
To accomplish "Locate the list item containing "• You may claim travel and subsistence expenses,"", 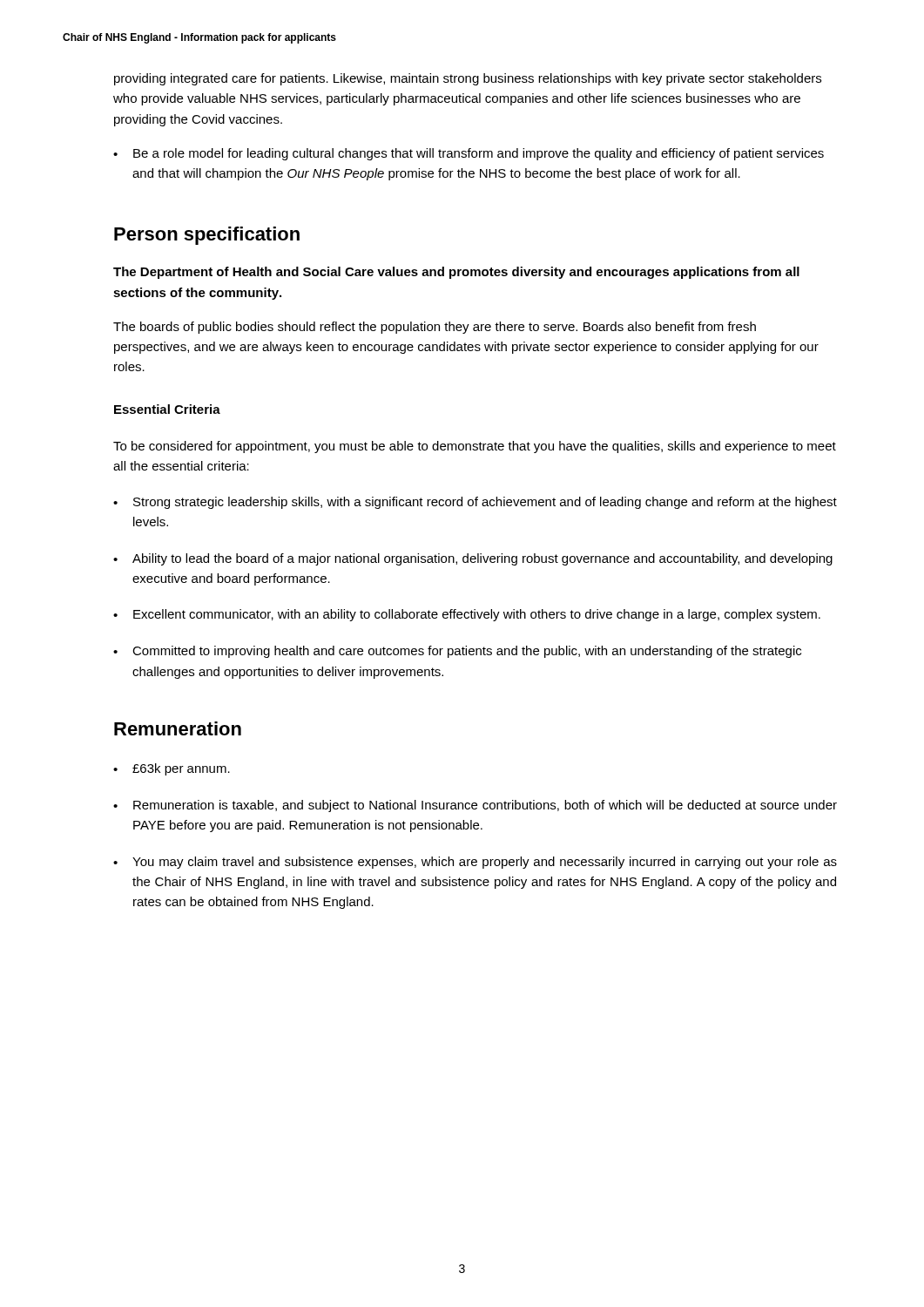I will 475,881.
